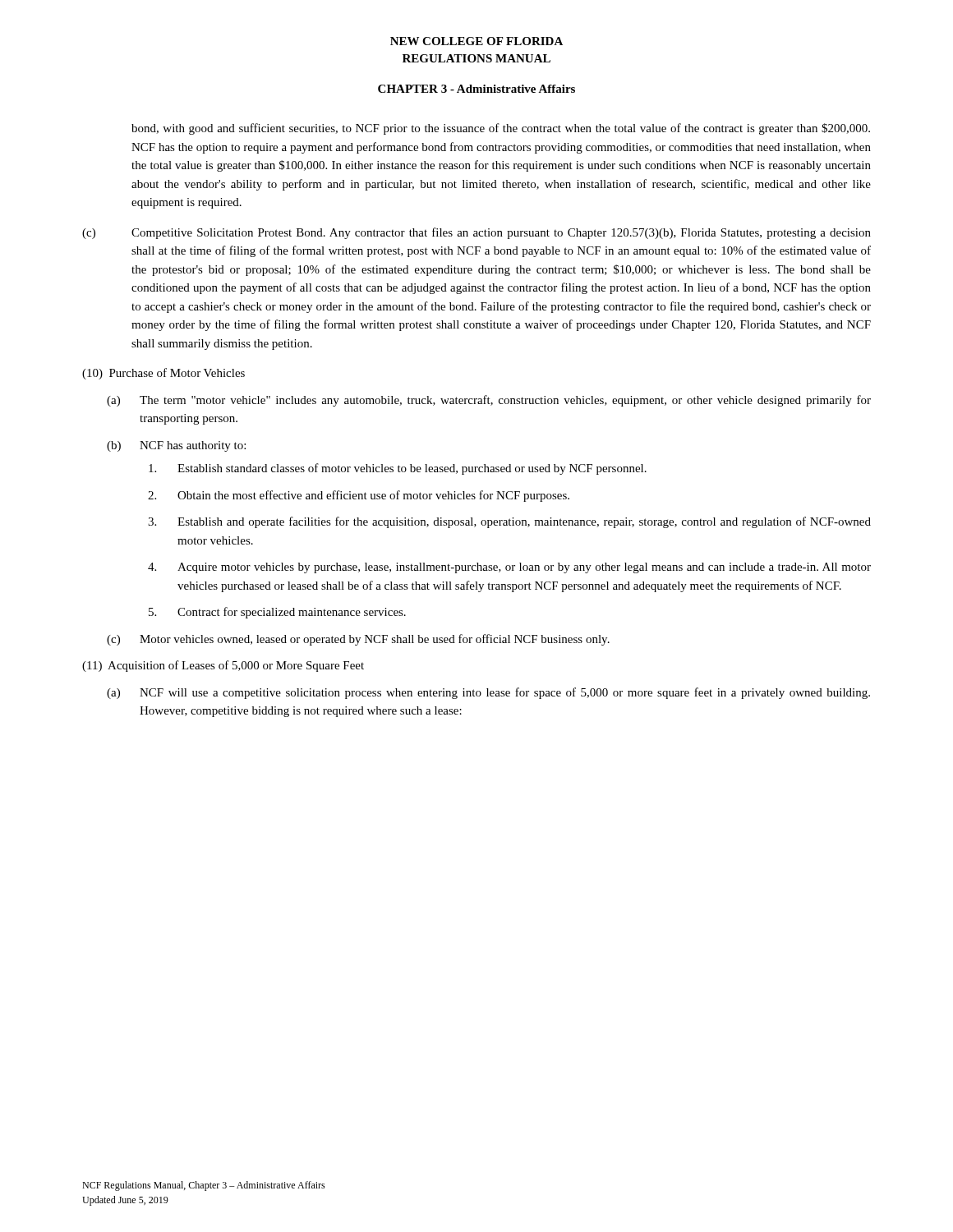Navigate to the text block starting "CHAPTER 3 - Administrative Affairs"
This screenshot has height=1232, width=953.
pyautogui.click(x=476, y=89)
